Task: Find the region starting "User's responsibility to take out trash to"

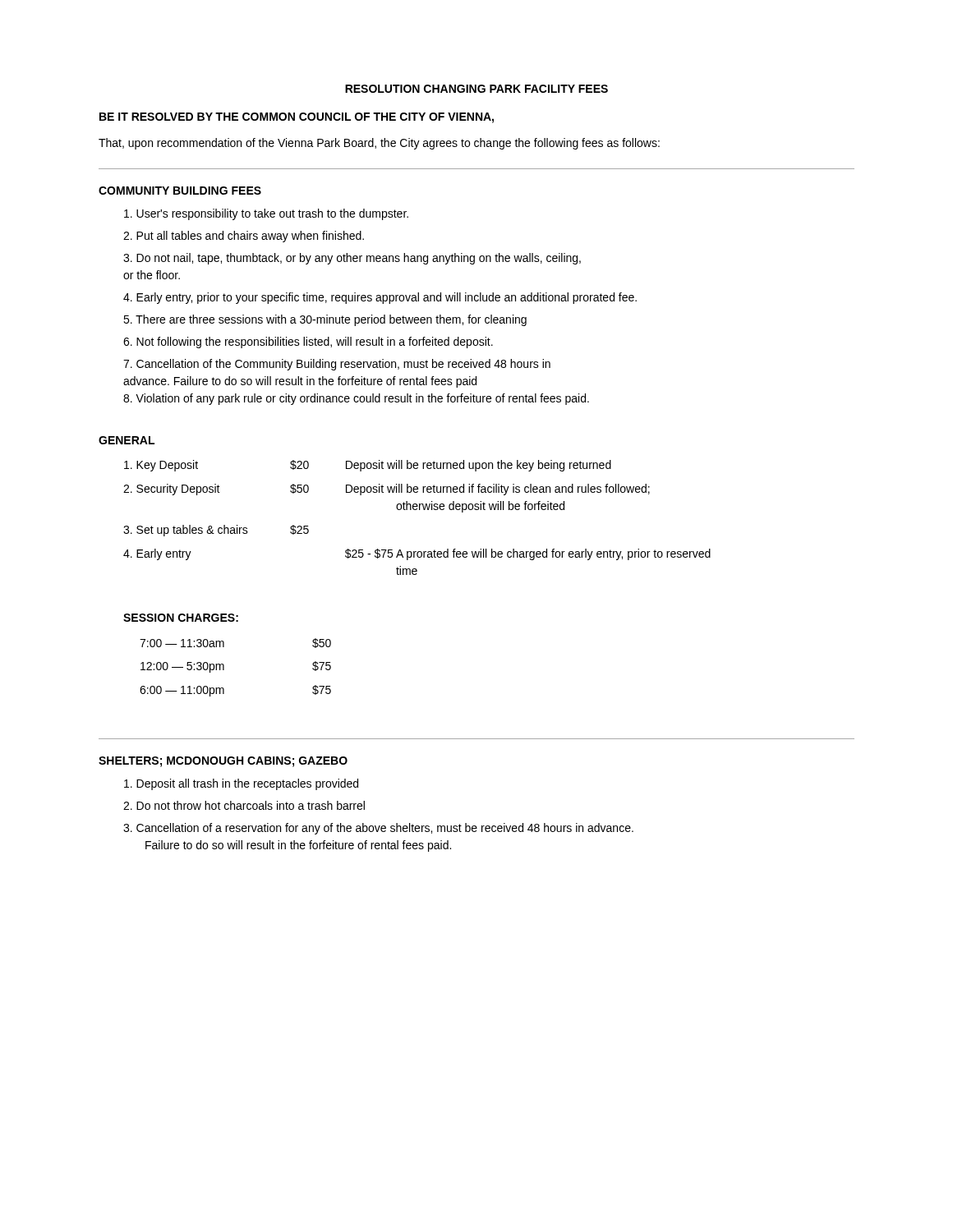Action: (266, 214)
